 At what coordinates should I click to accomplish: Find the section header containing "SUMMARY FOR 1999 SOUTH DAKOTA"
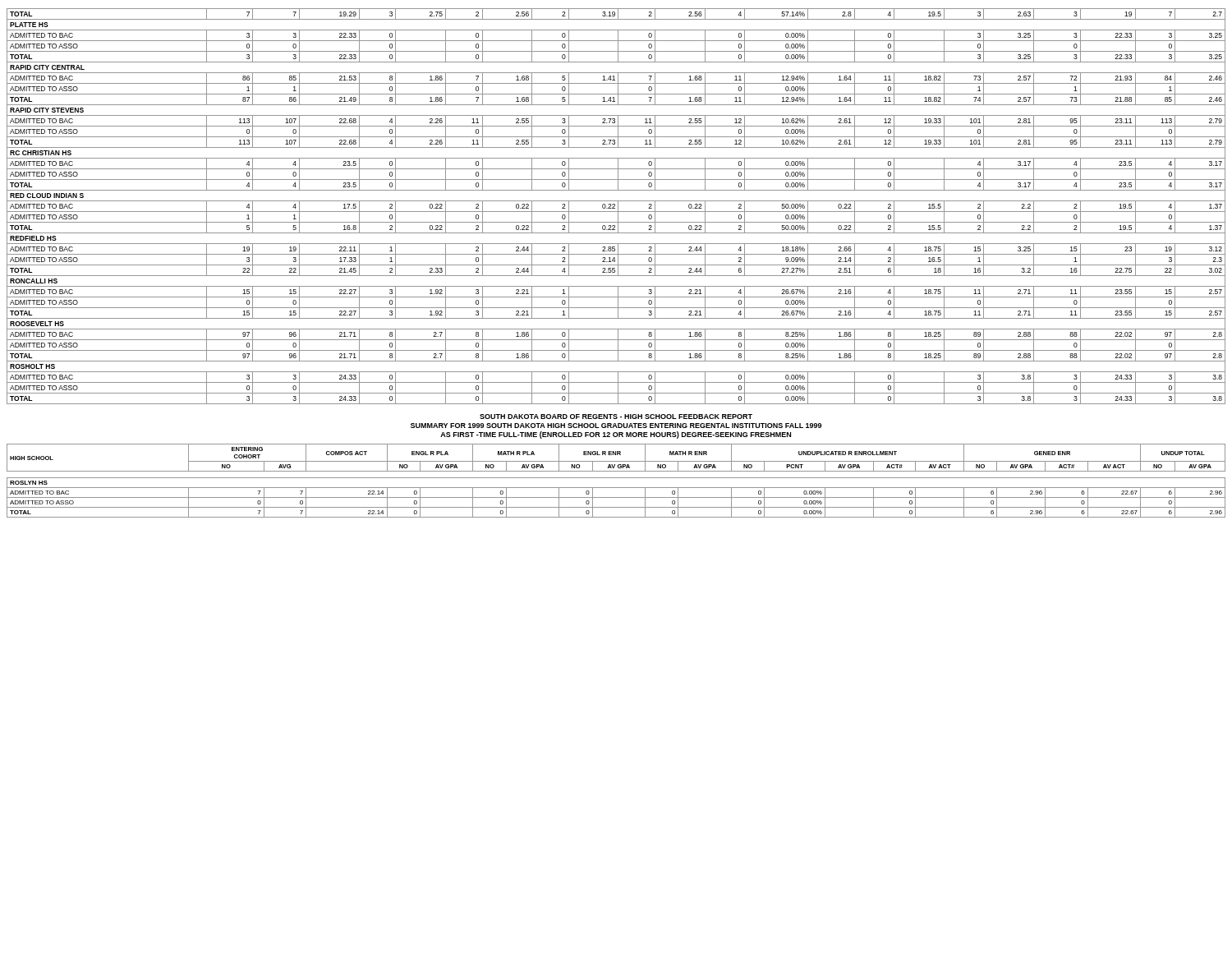coord(616,426)
